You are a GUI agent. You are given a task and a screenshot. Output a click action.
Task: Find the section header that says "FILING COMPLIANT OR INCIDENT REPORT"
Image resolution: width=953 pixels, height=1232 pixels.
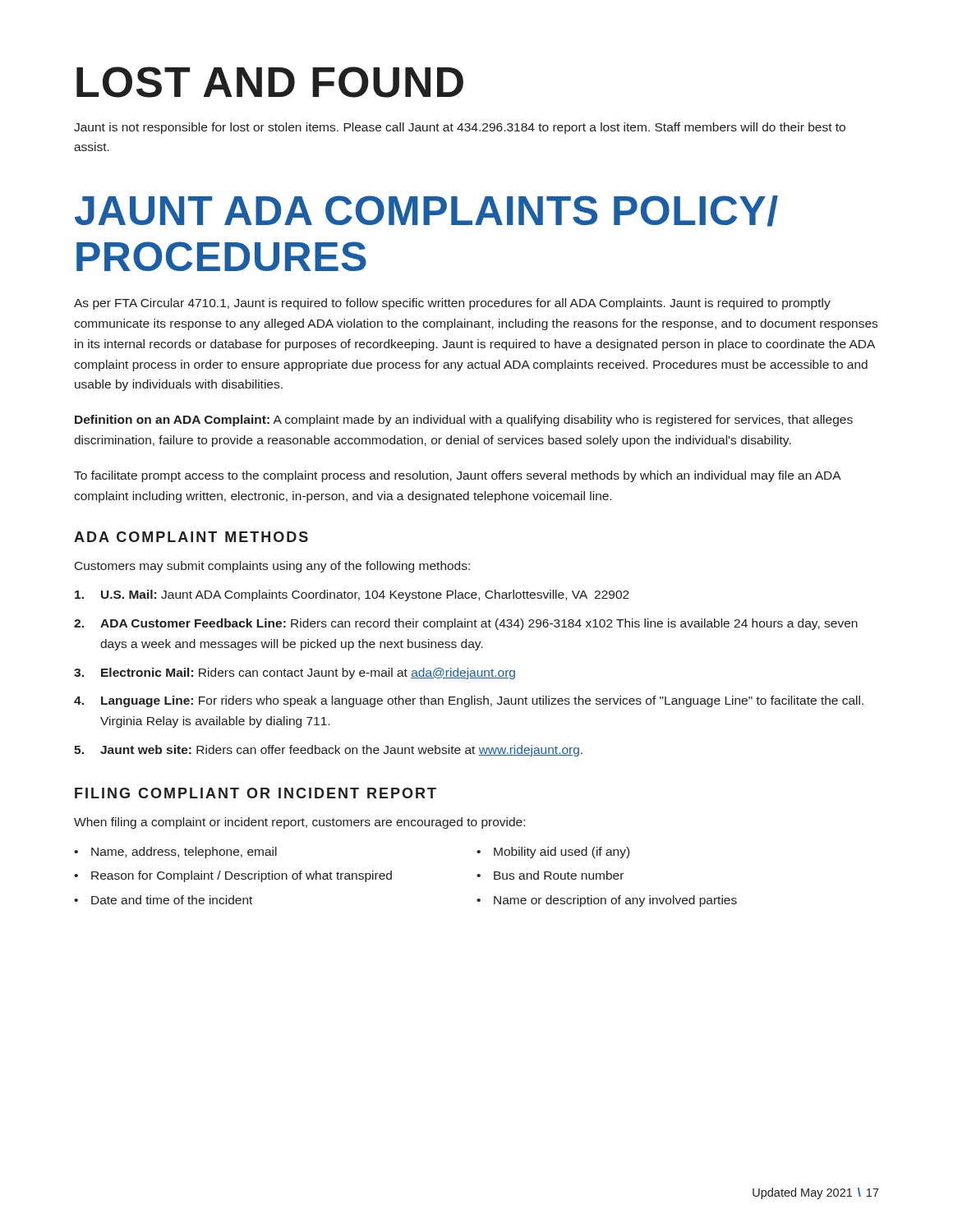(x=256, y=793)
